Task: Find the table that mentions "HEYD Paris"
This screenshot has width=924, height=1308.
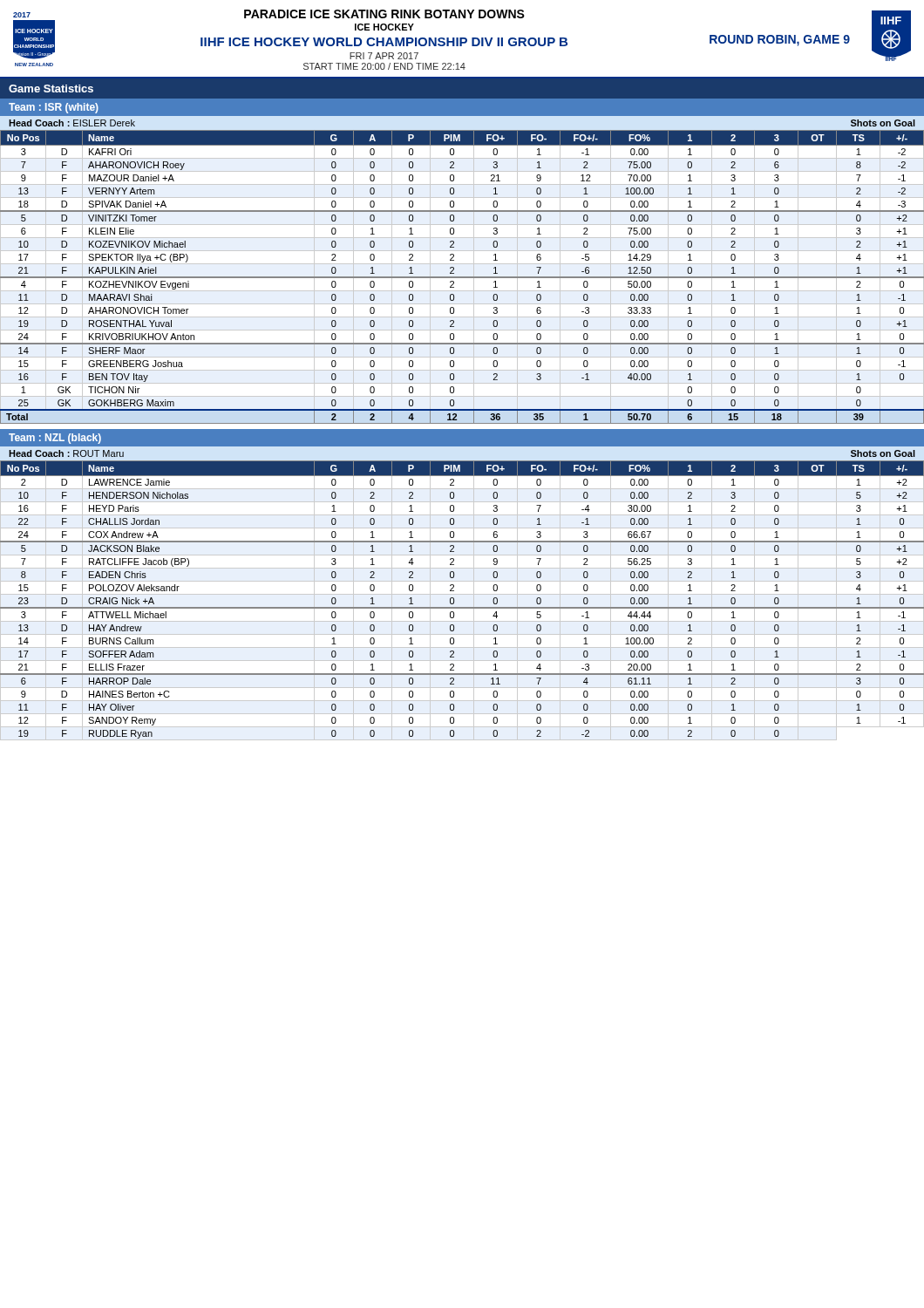Action: click(462, 600)
